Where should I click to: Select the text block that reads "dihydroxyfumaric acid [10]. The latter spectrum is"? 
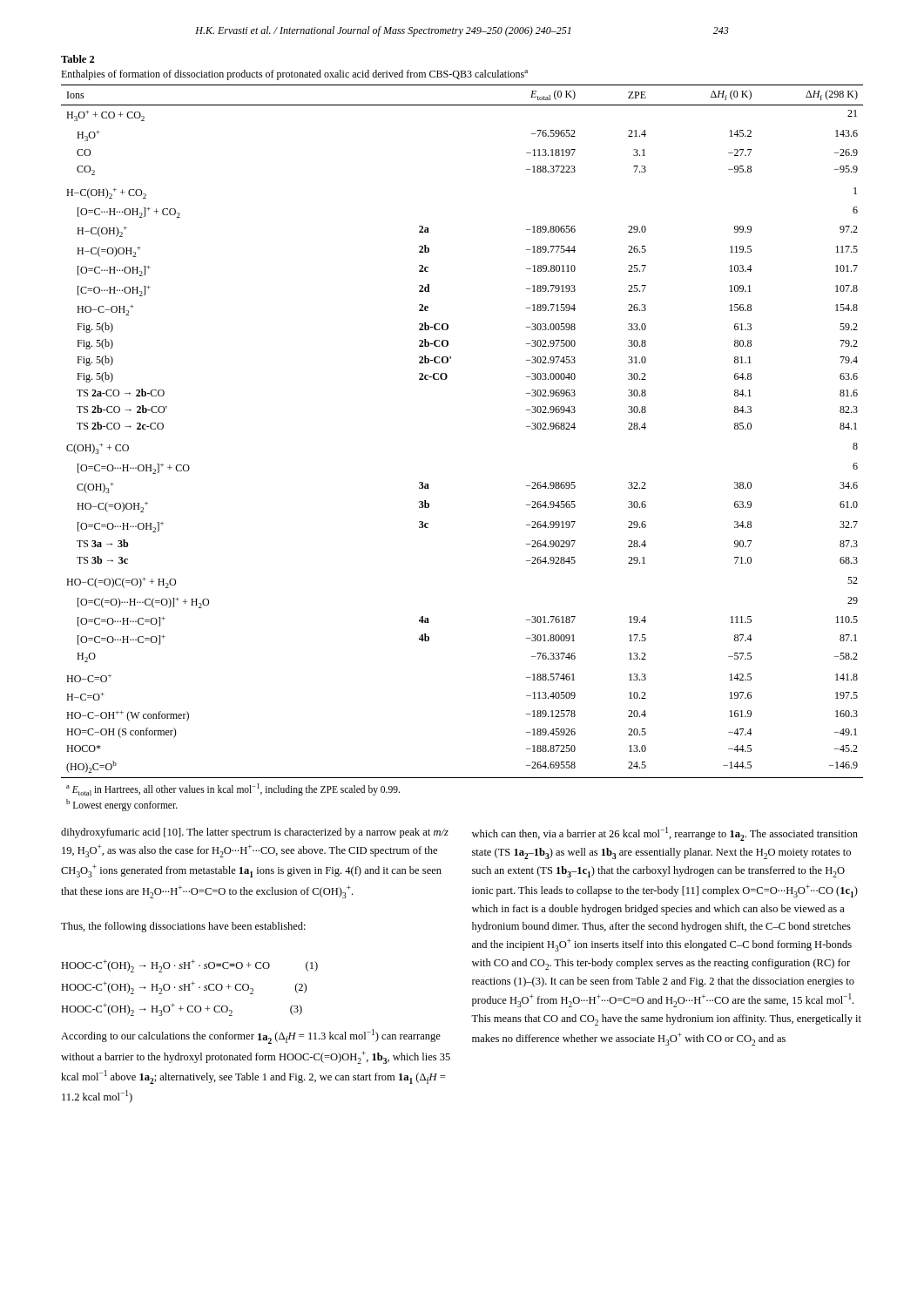pos(257,965)
